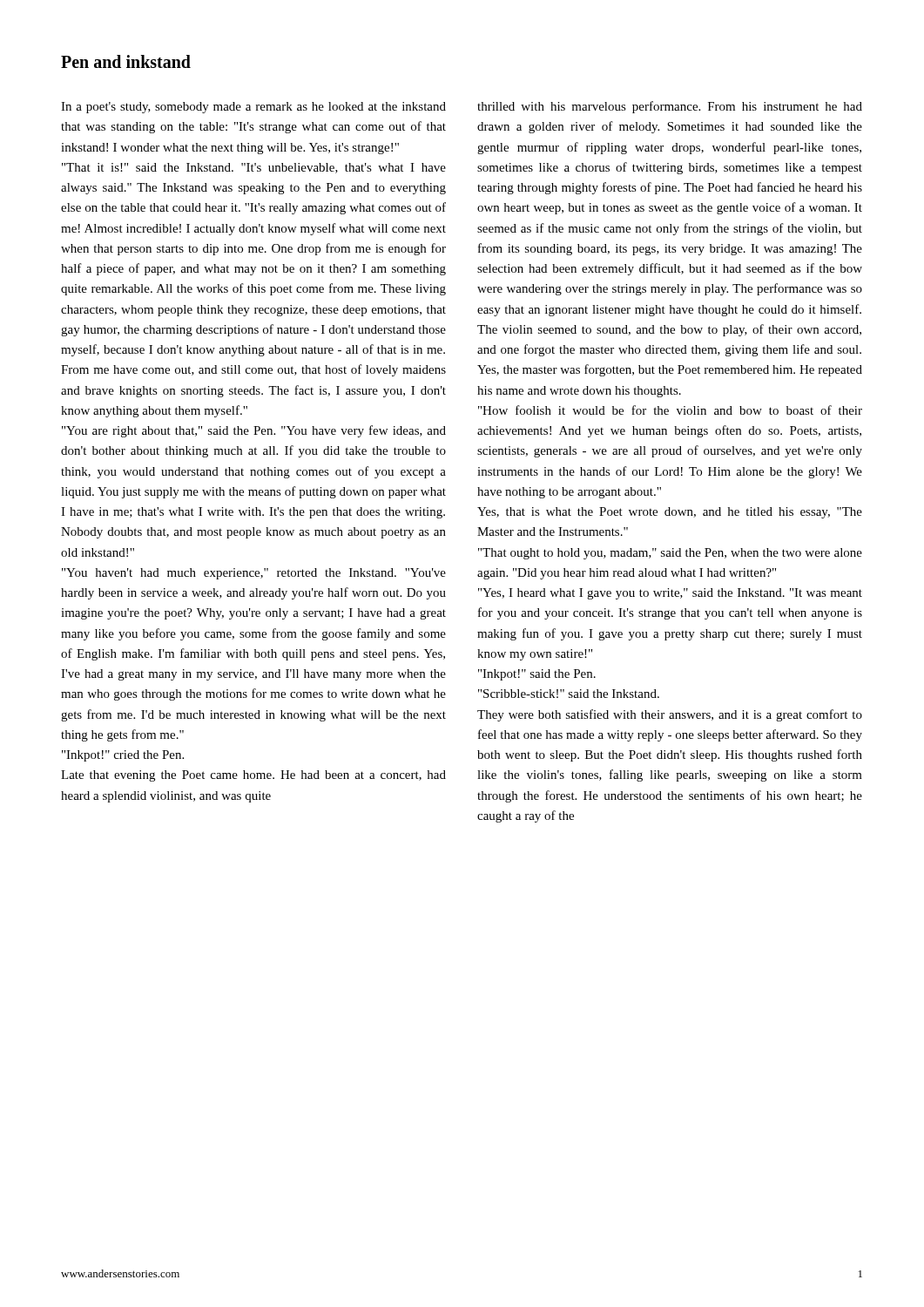Viewport: 924px width, 1307px height.
Task: Locate the block of text that opens with "thrilled with his marvelous"
Action: tap(670, 461)
